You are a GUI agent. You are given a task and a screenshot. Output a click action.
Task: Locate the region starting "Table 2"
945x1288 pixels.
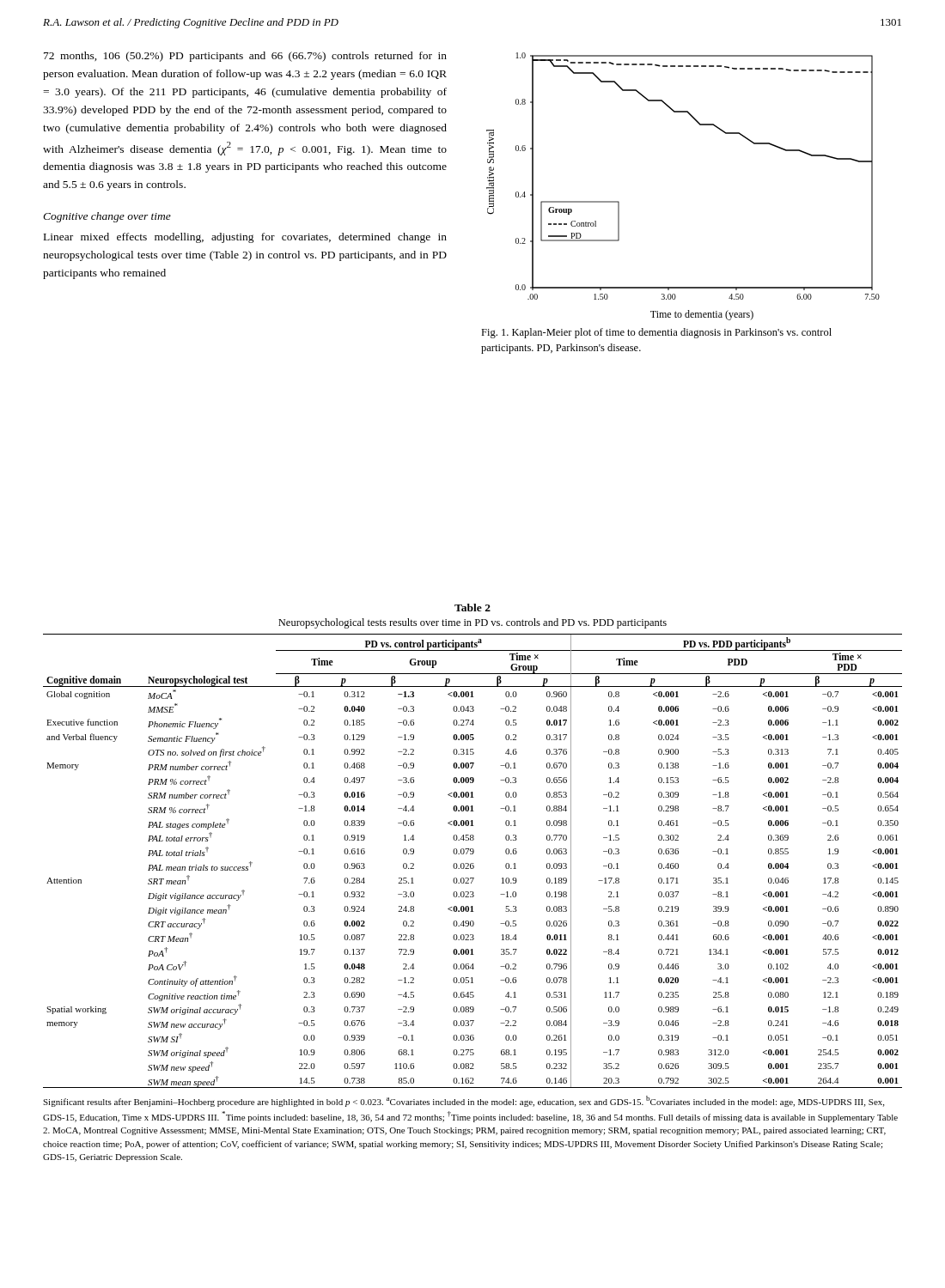(472, 608)
